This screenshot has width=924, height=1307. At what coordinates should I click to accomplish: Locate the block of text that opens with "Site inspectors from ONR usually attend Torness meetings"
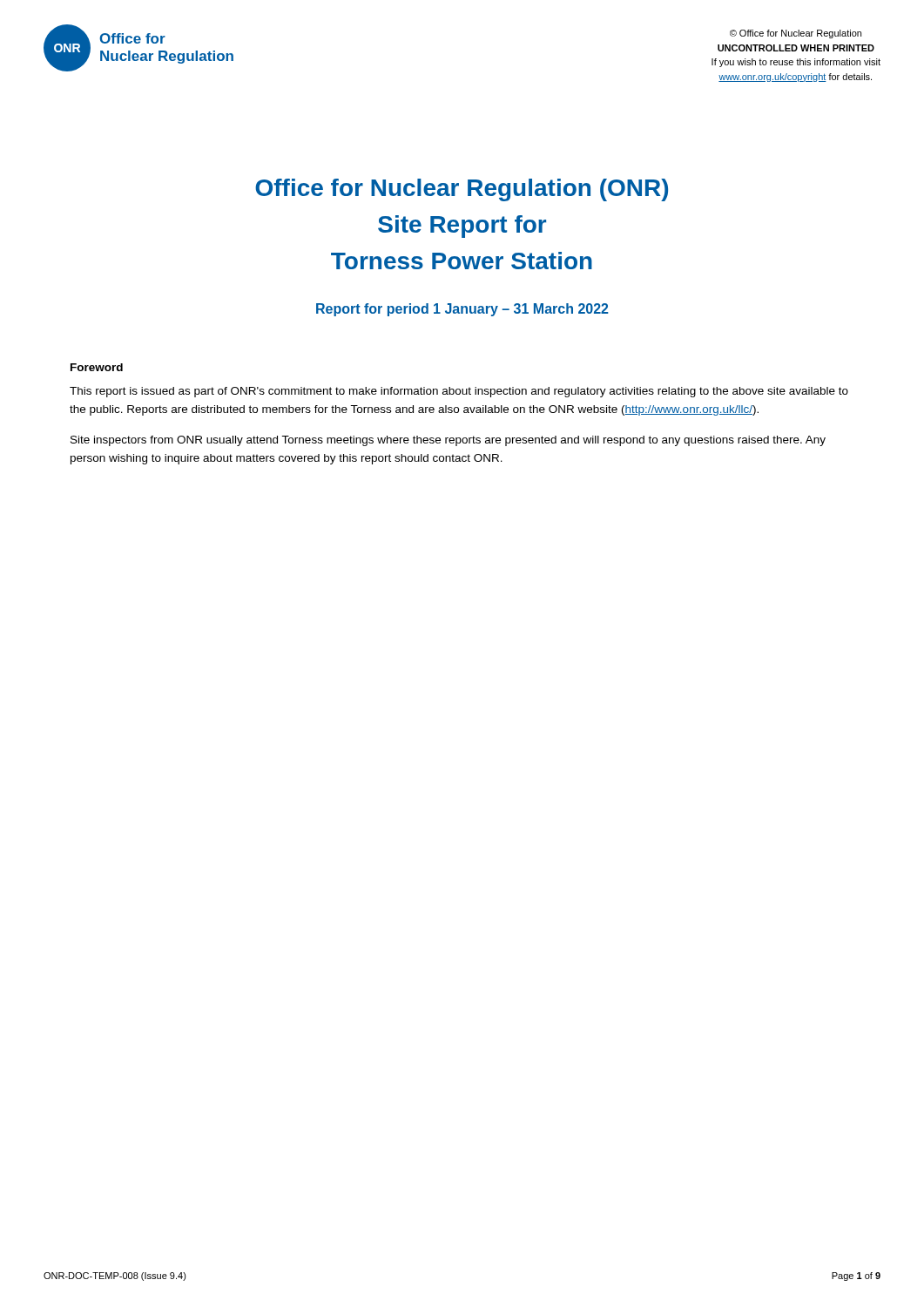(448, 449)
